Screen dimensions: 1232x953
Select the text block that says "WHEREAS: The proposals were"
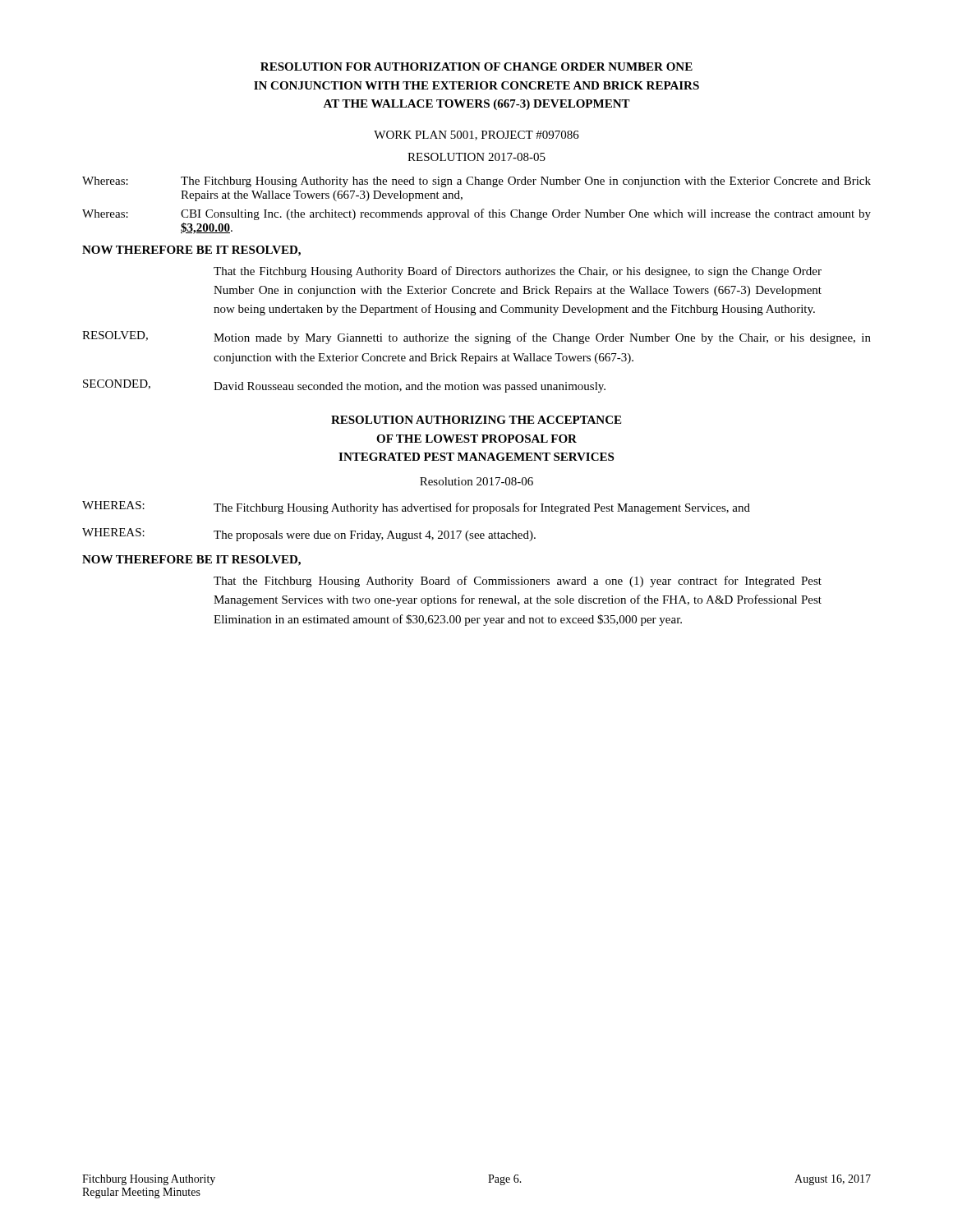[x=476, y=535]
